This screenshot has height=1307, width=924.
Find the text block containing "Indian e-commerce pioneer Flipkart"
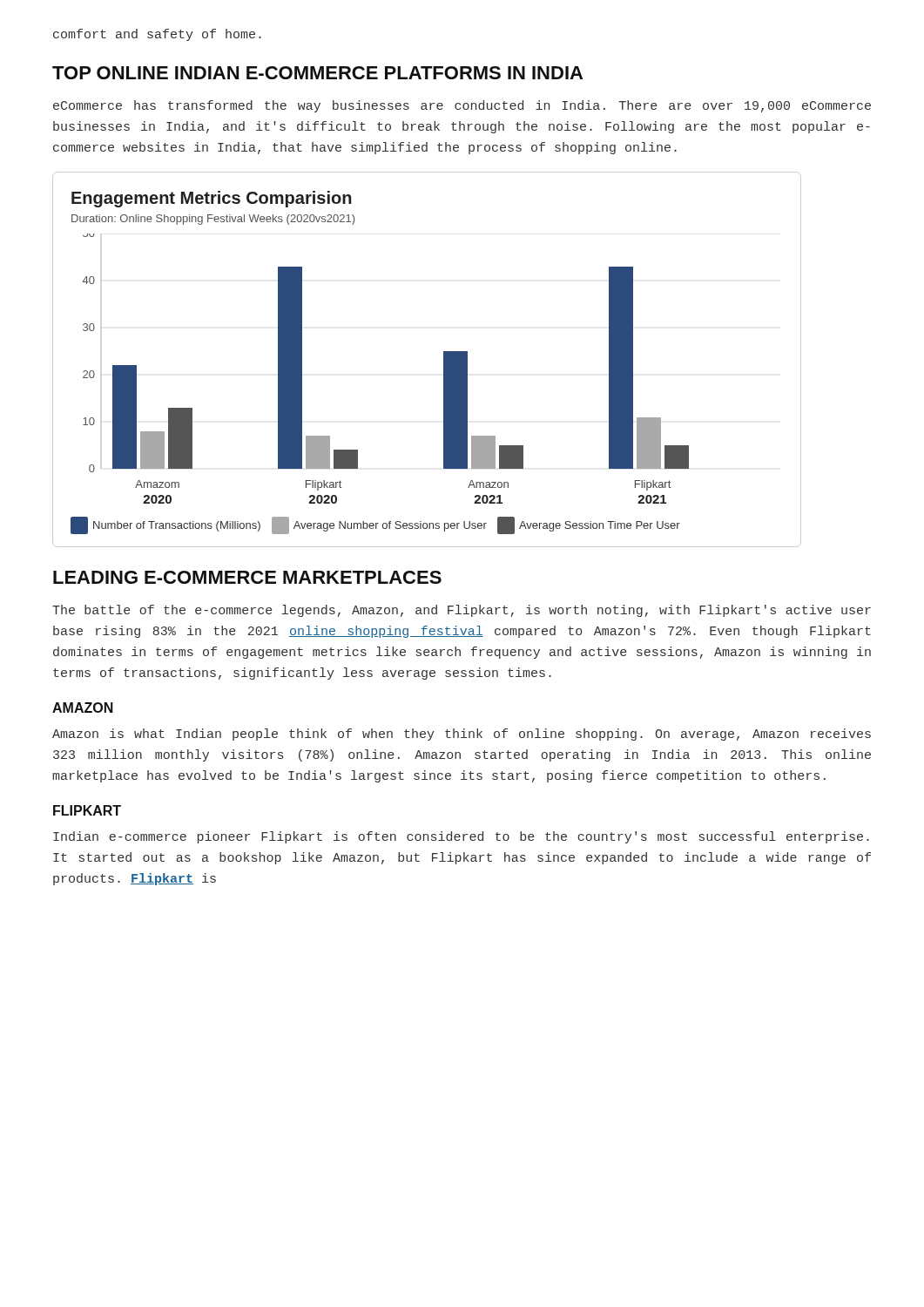[x=462, y=859]
